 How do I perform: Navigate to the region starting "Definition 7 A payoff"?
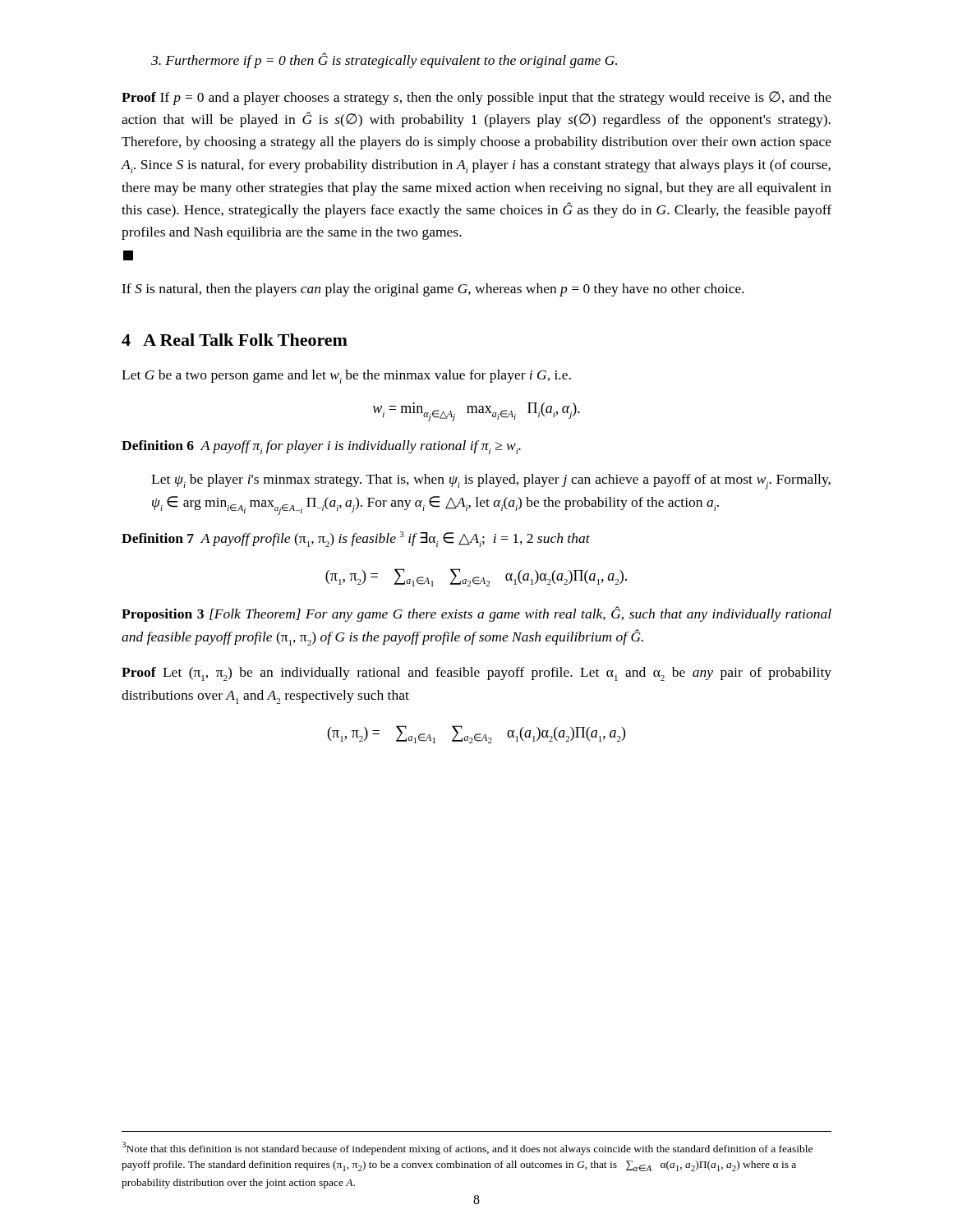(x=356, y=539)
